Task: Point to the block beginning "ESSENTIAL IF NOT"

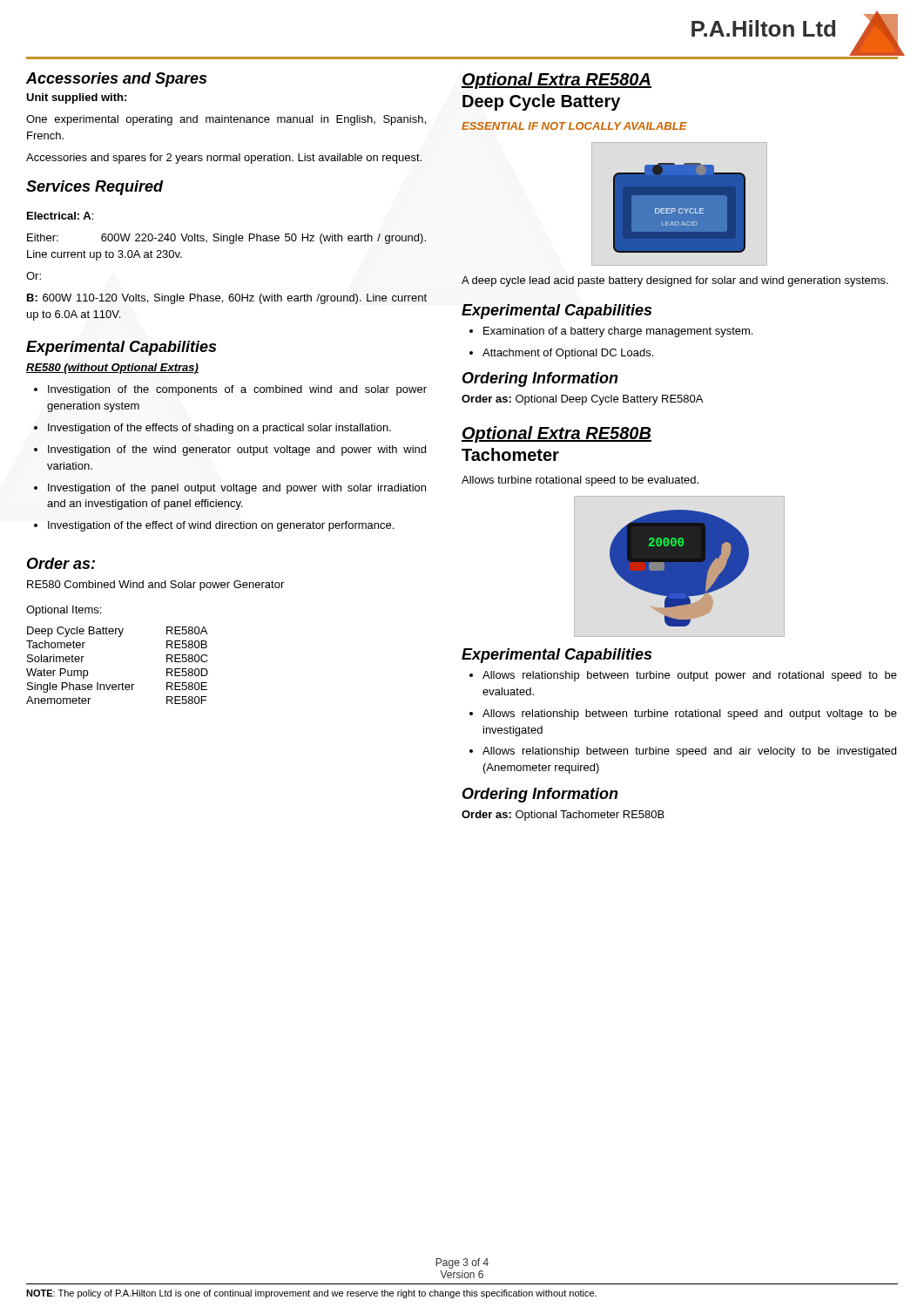Action: [x=679, y=127]
